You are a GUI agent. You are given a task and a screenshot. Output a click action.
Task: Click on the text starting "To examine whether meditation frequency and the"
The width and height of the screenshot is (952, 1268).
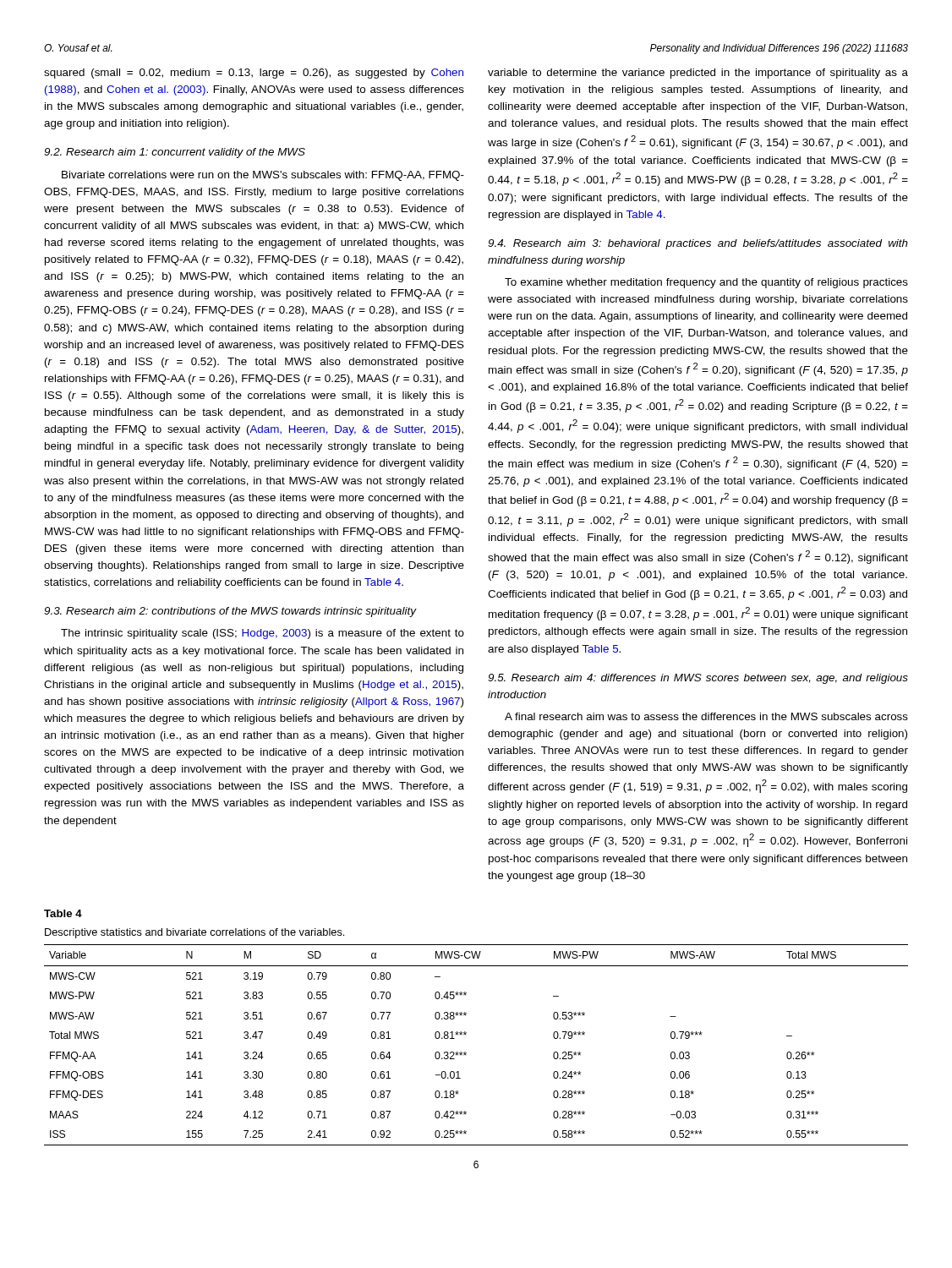tap(698, 466)
